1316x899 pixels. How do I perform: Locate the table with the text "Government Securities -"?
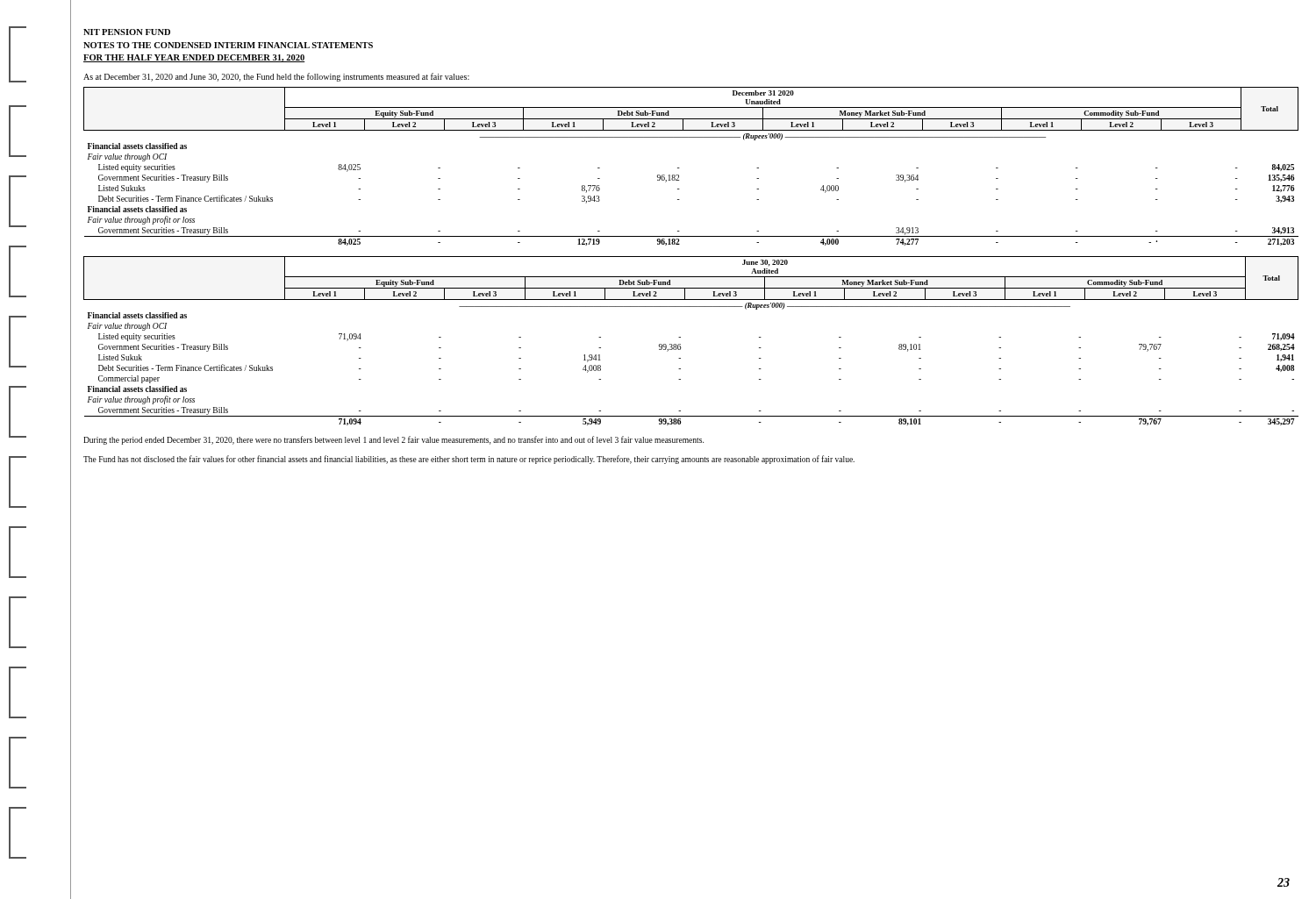pos(691,257)
